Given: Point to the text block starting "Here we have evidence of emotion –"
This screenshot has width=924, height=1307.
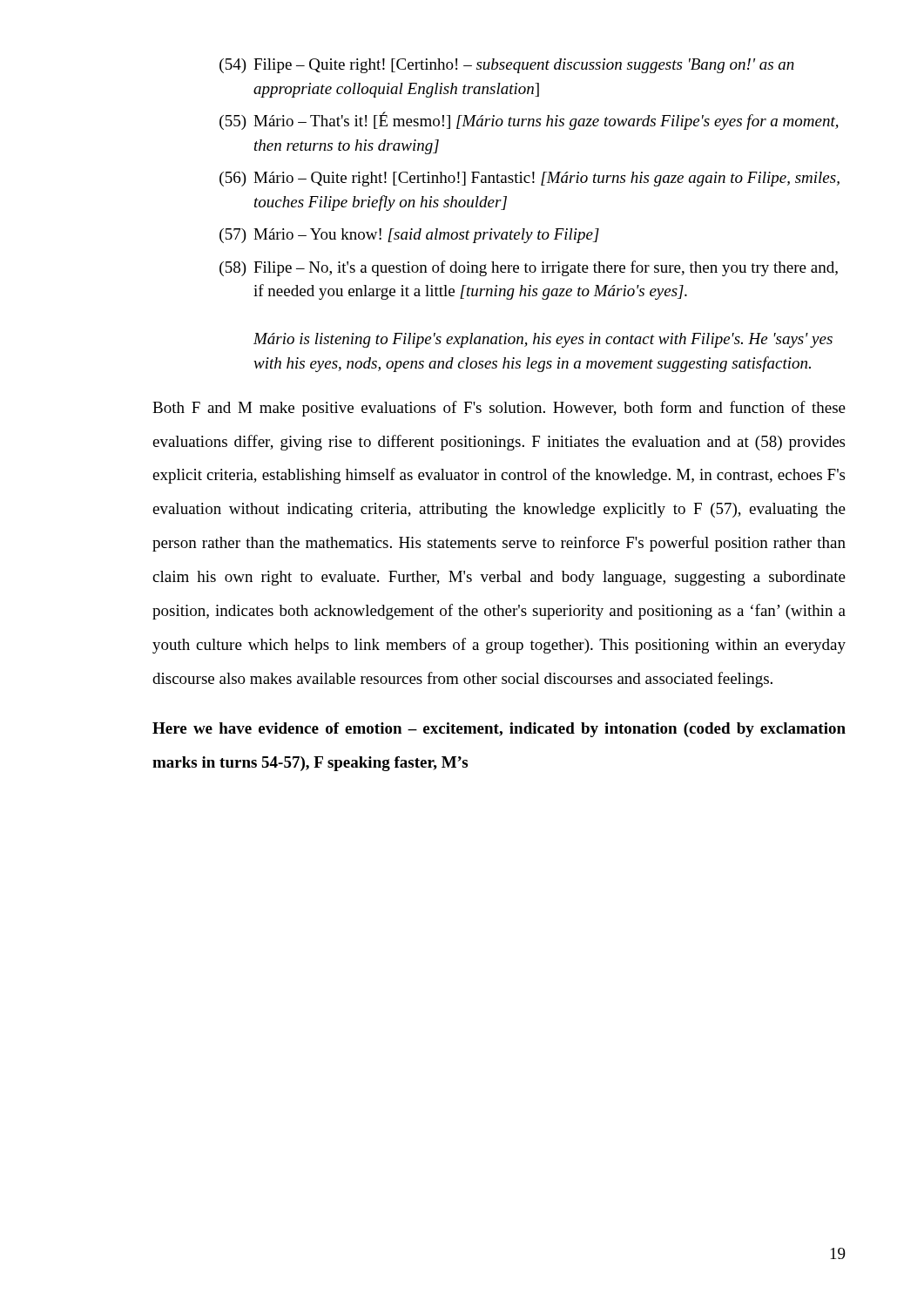Looking at the screenshot, I should point(499,745).
